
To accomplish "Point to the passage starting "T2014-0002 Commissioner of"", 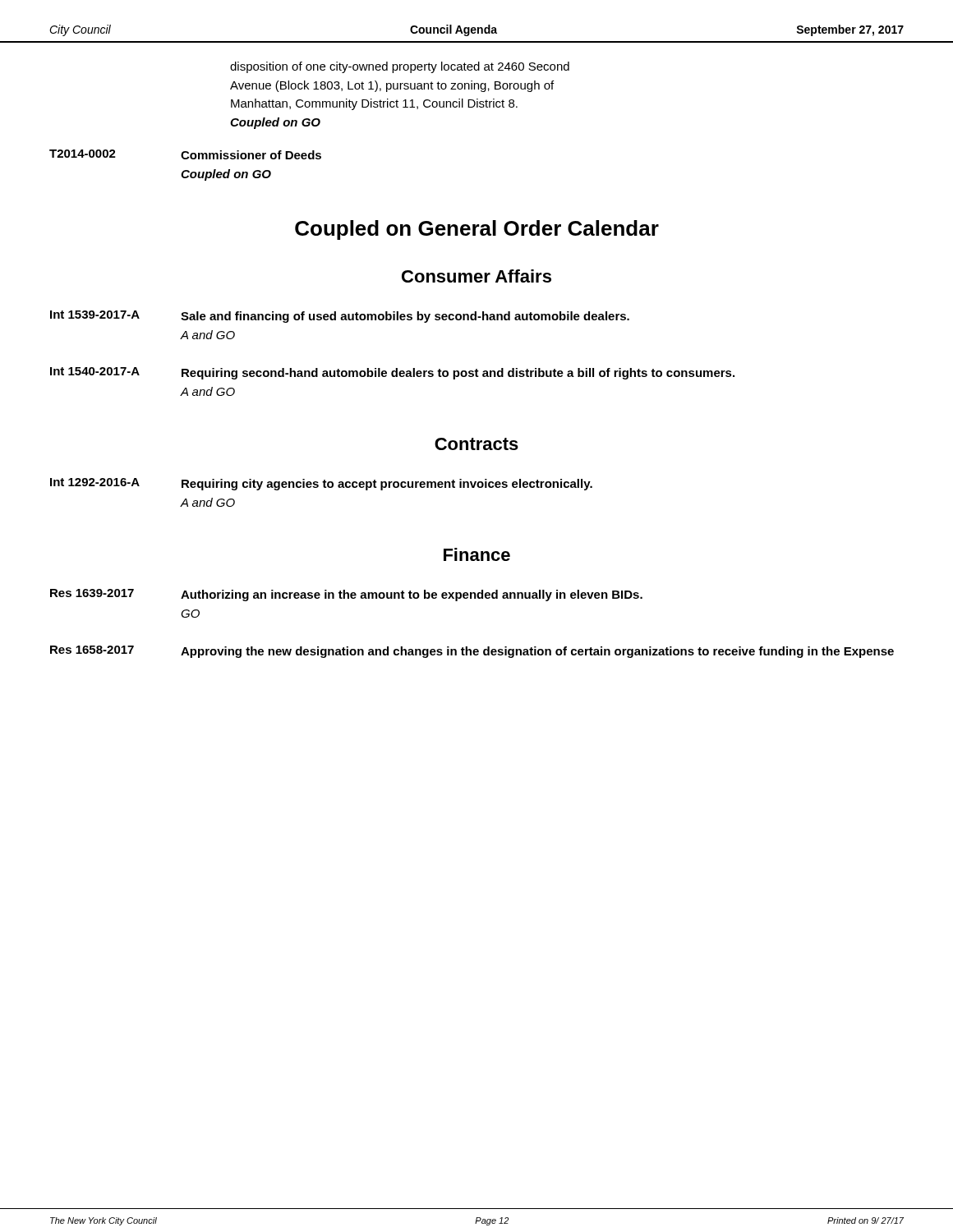I will (185, 154).
